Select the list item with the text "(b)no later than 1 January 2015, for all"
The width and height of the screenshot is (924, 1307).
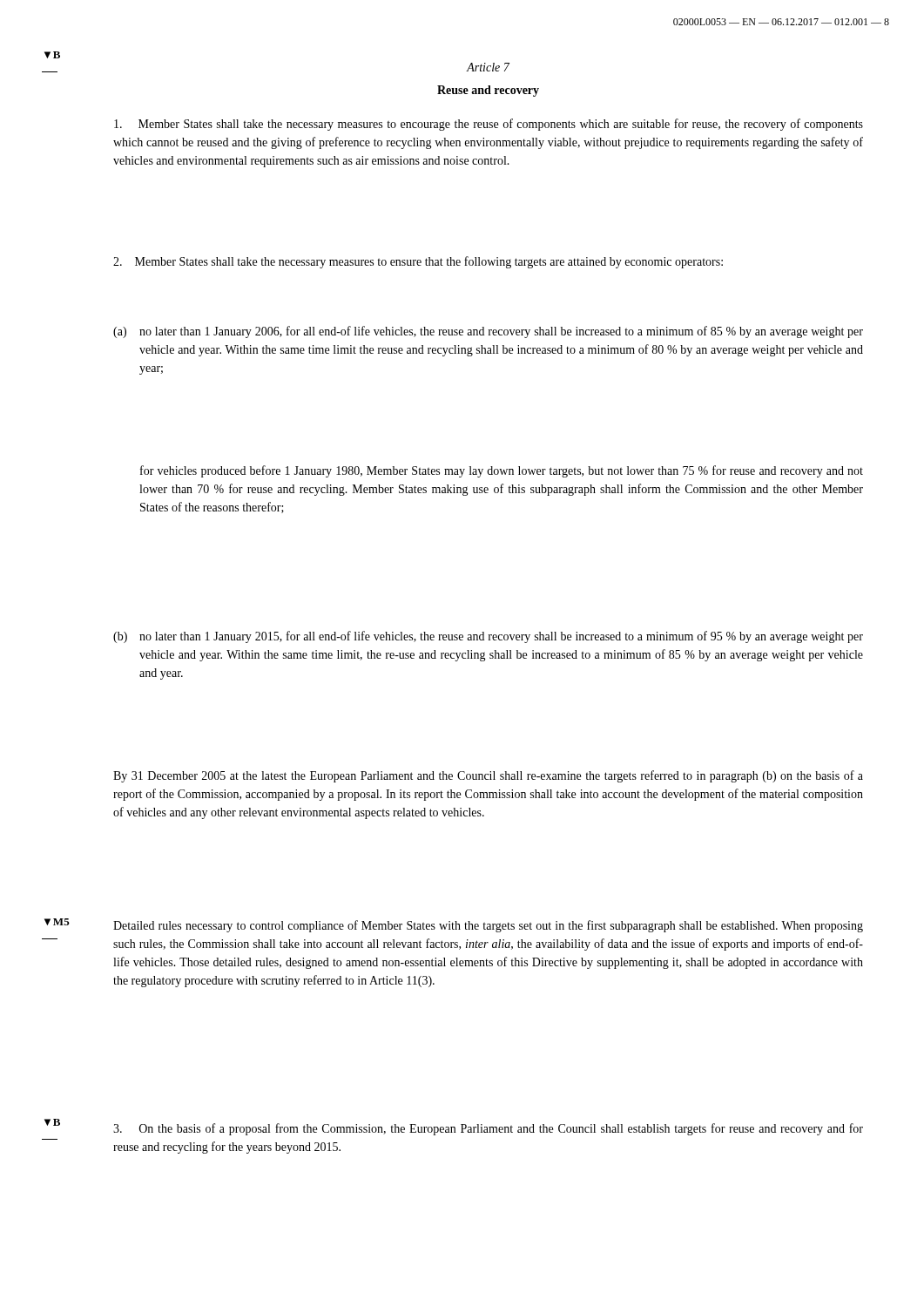tap(488, 655)
